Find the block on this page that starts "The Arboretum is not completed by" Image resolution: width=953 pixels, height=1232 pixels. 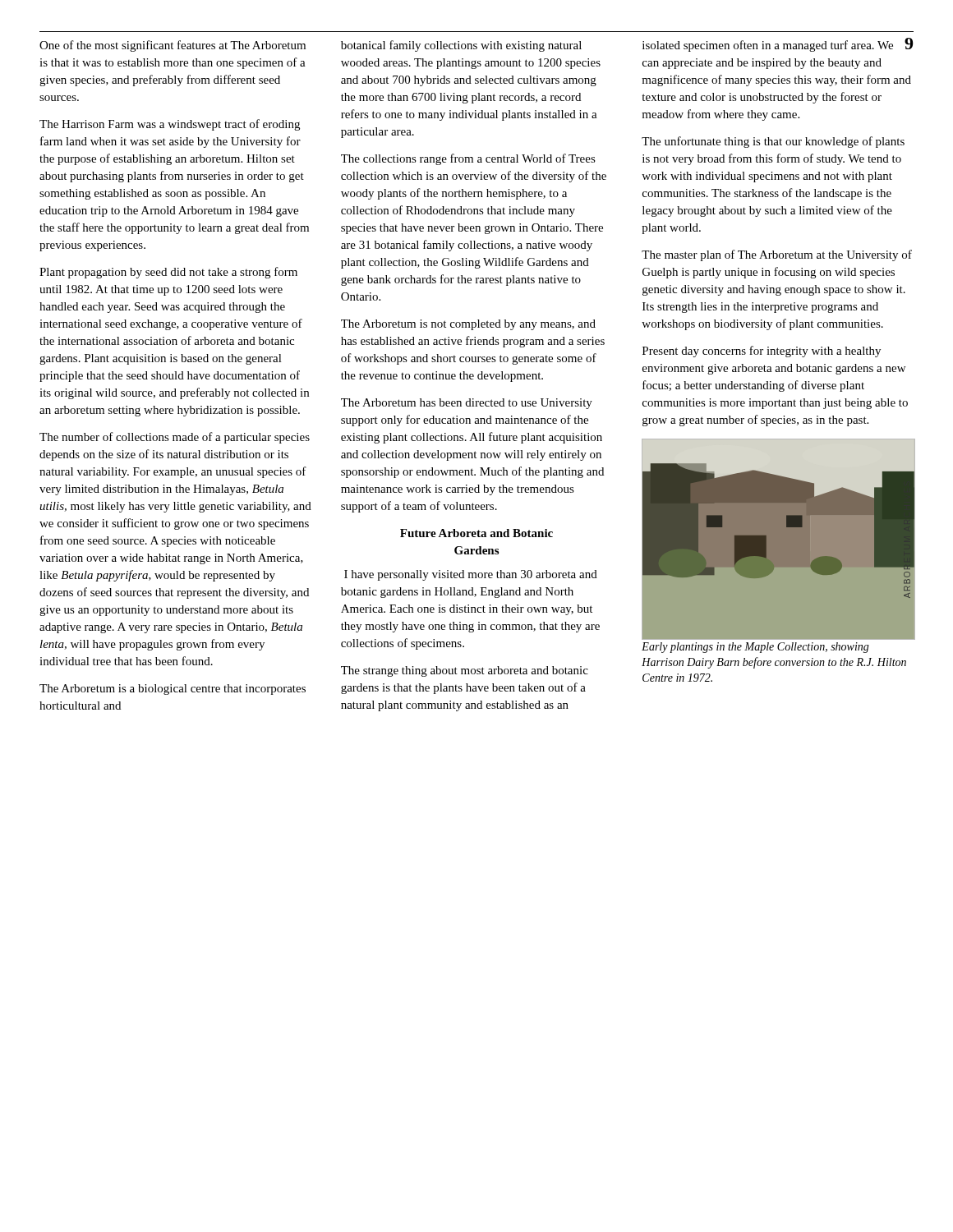coord(476,350)
